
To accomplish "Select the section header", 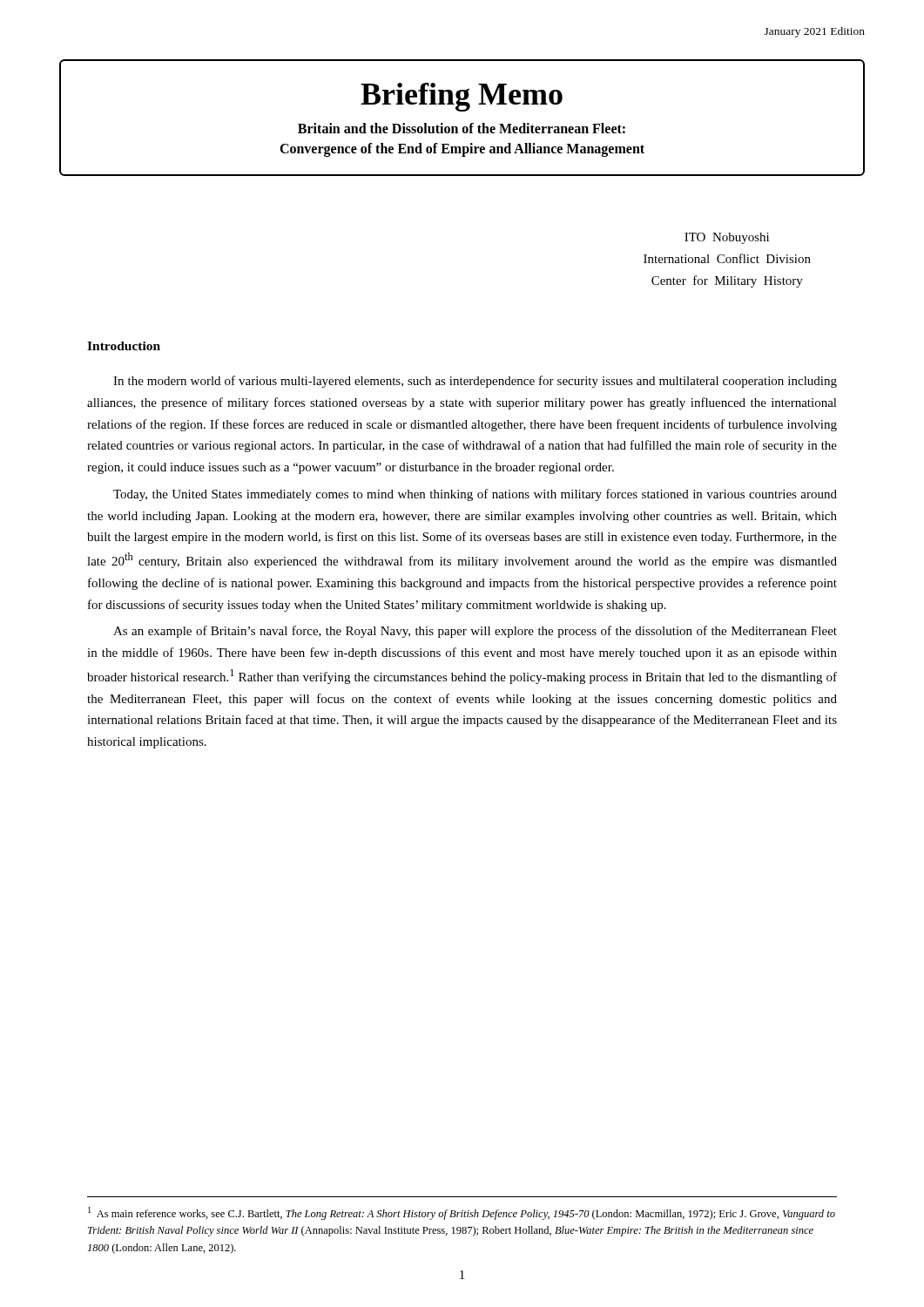I will pyautogui.click(x=124, y=346).
